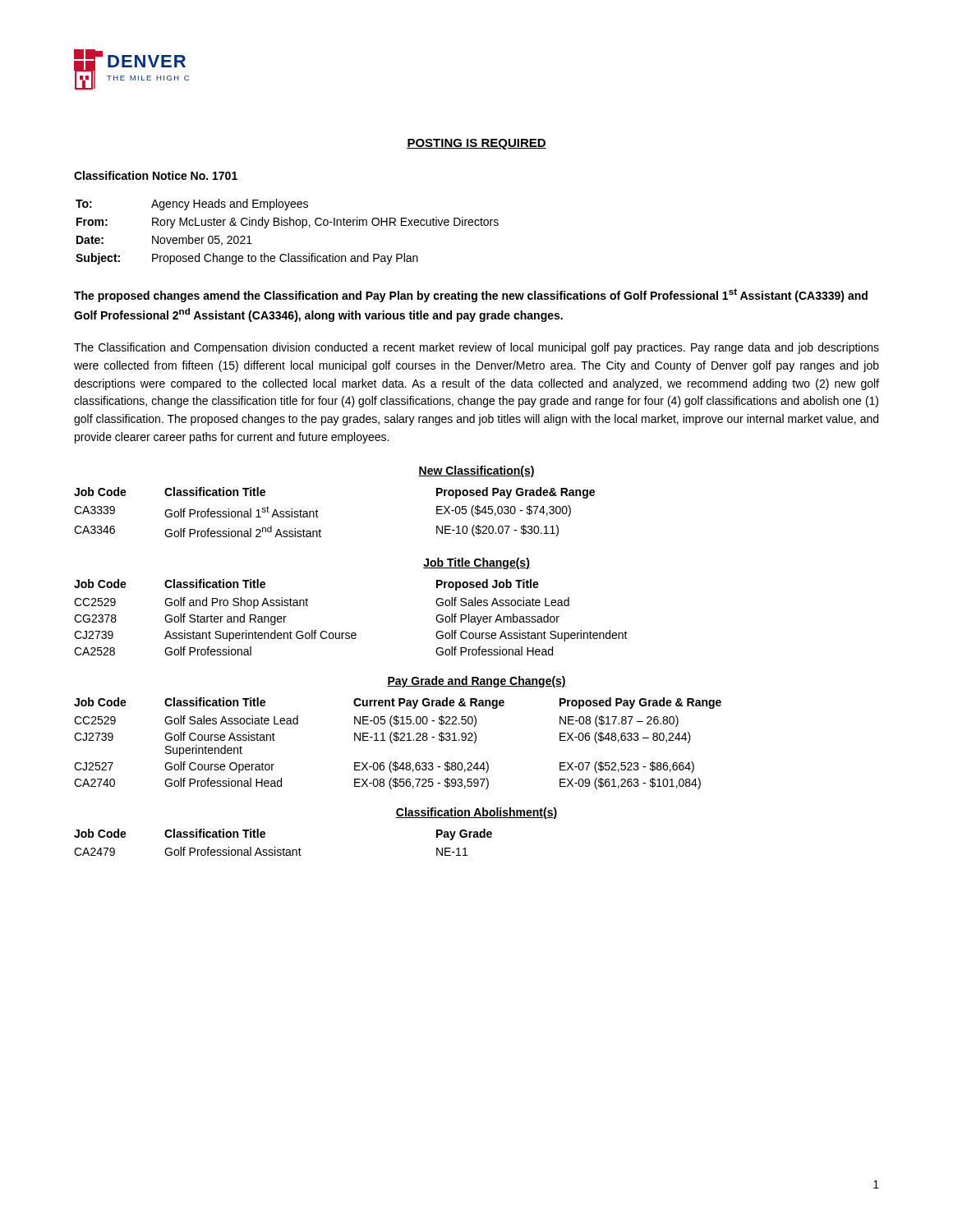Click on the section header containing "Pay Grade and Range Change(s)"

[x=476, y=681]
